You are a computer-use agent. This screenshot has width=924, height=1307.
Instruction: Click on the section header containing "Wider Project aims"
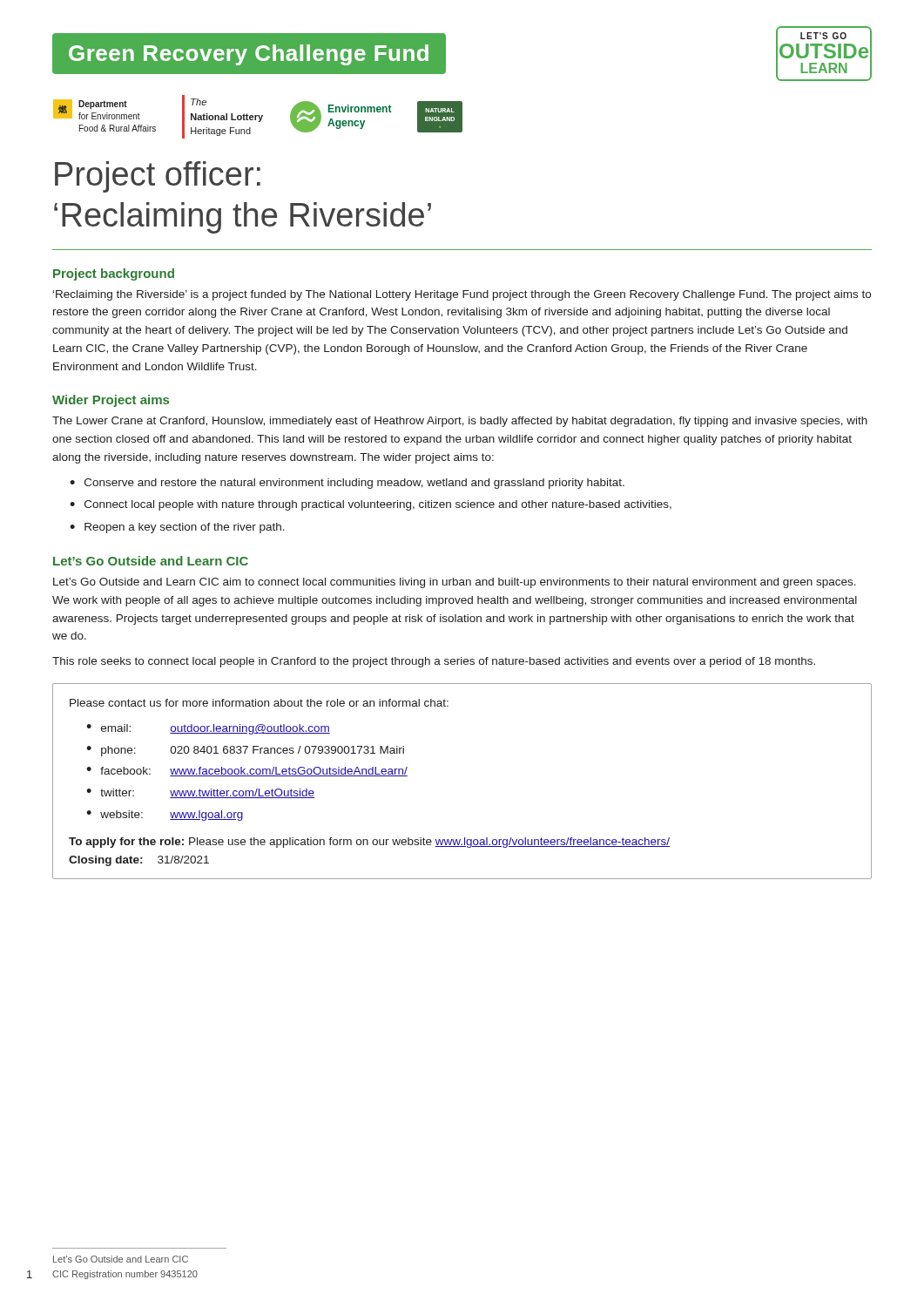pyautogui.click(x=111, y=400)
